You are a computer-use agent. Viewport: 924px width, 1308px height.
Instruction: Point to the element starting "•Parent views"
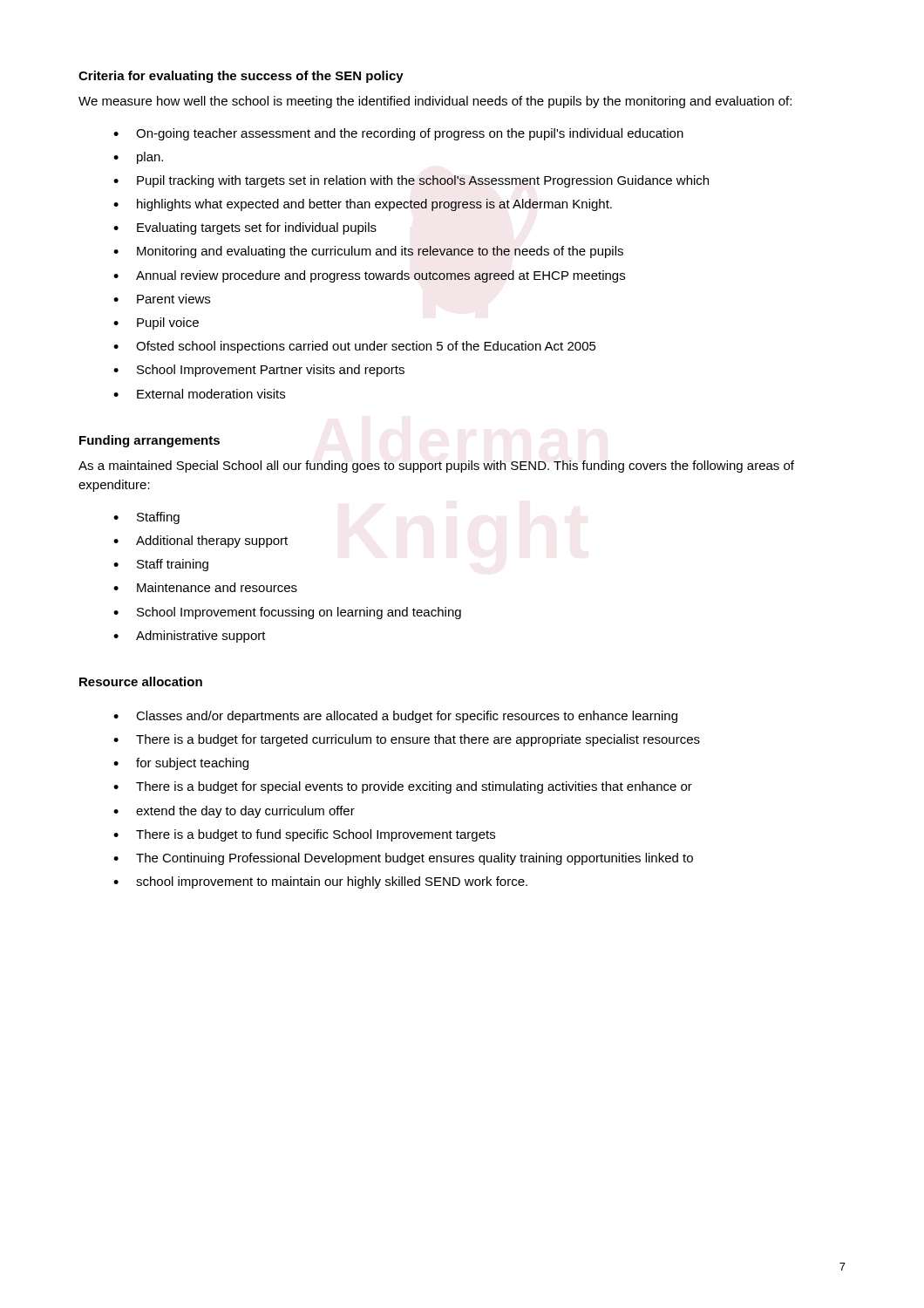pos(162,300)
